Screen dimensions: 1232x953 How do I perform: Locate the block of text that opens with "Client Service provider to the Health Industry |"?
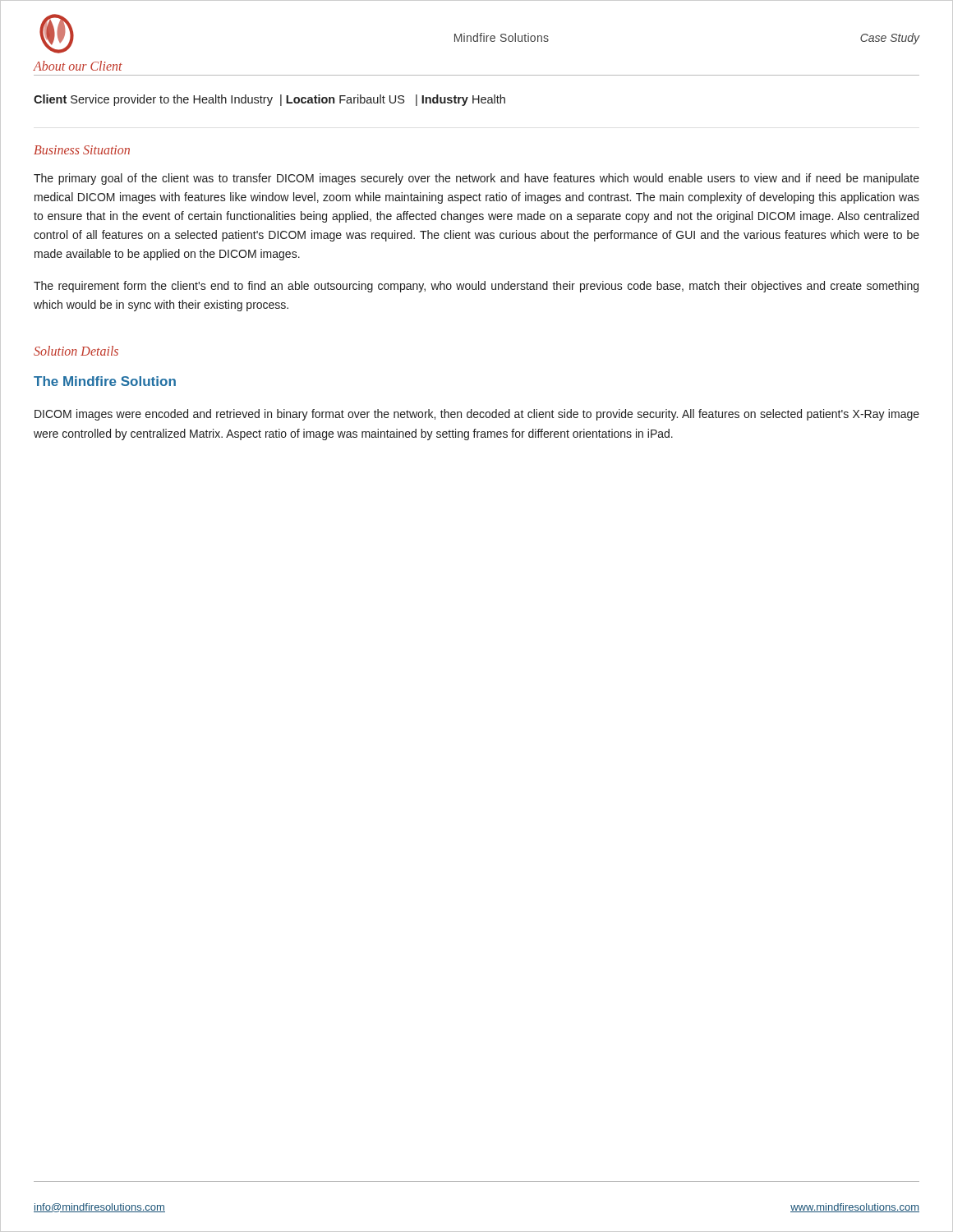[x=270, y=99]
